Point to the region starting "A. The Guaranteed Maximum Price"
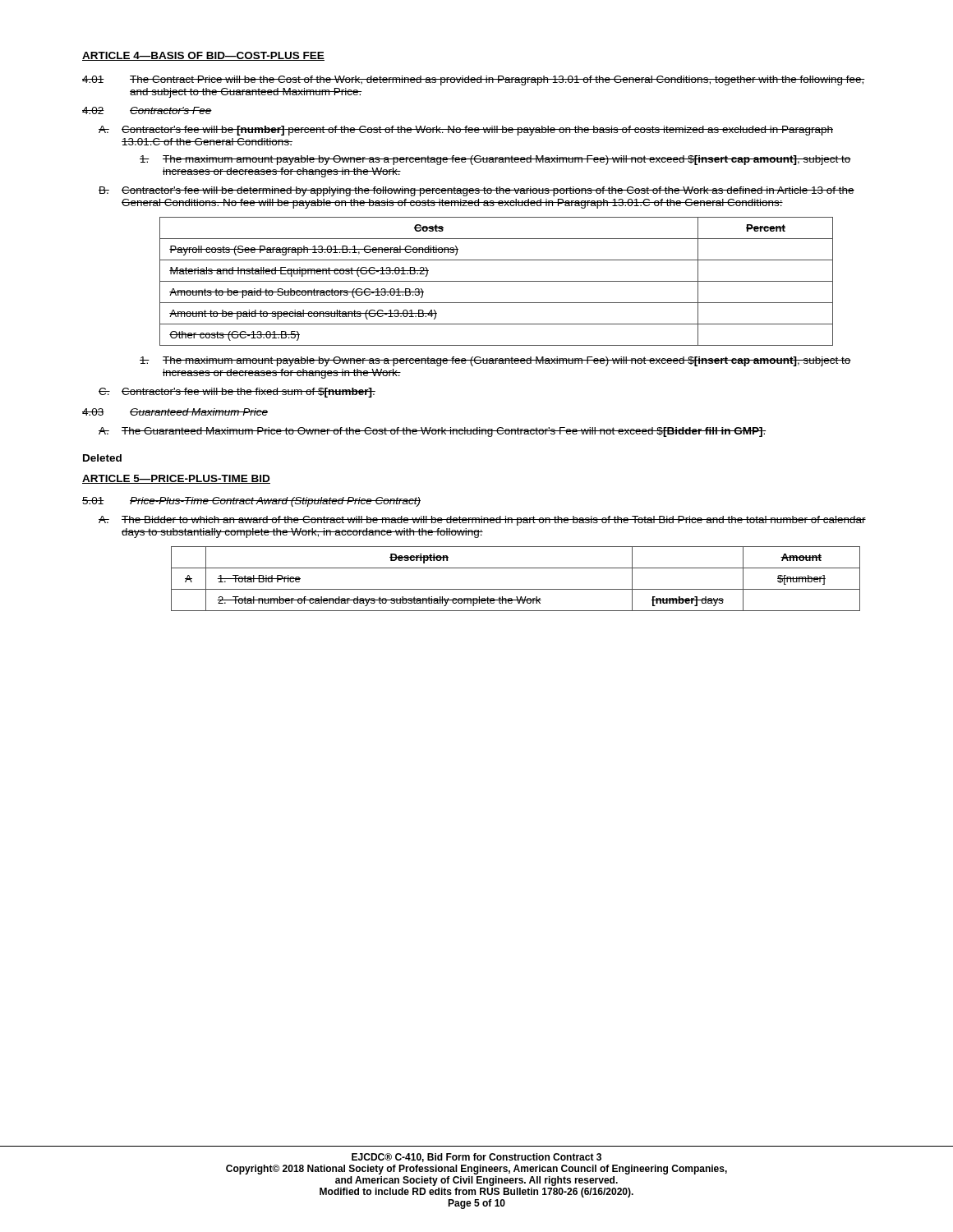Screen dimensions: 1232x953 click(485, 431)
